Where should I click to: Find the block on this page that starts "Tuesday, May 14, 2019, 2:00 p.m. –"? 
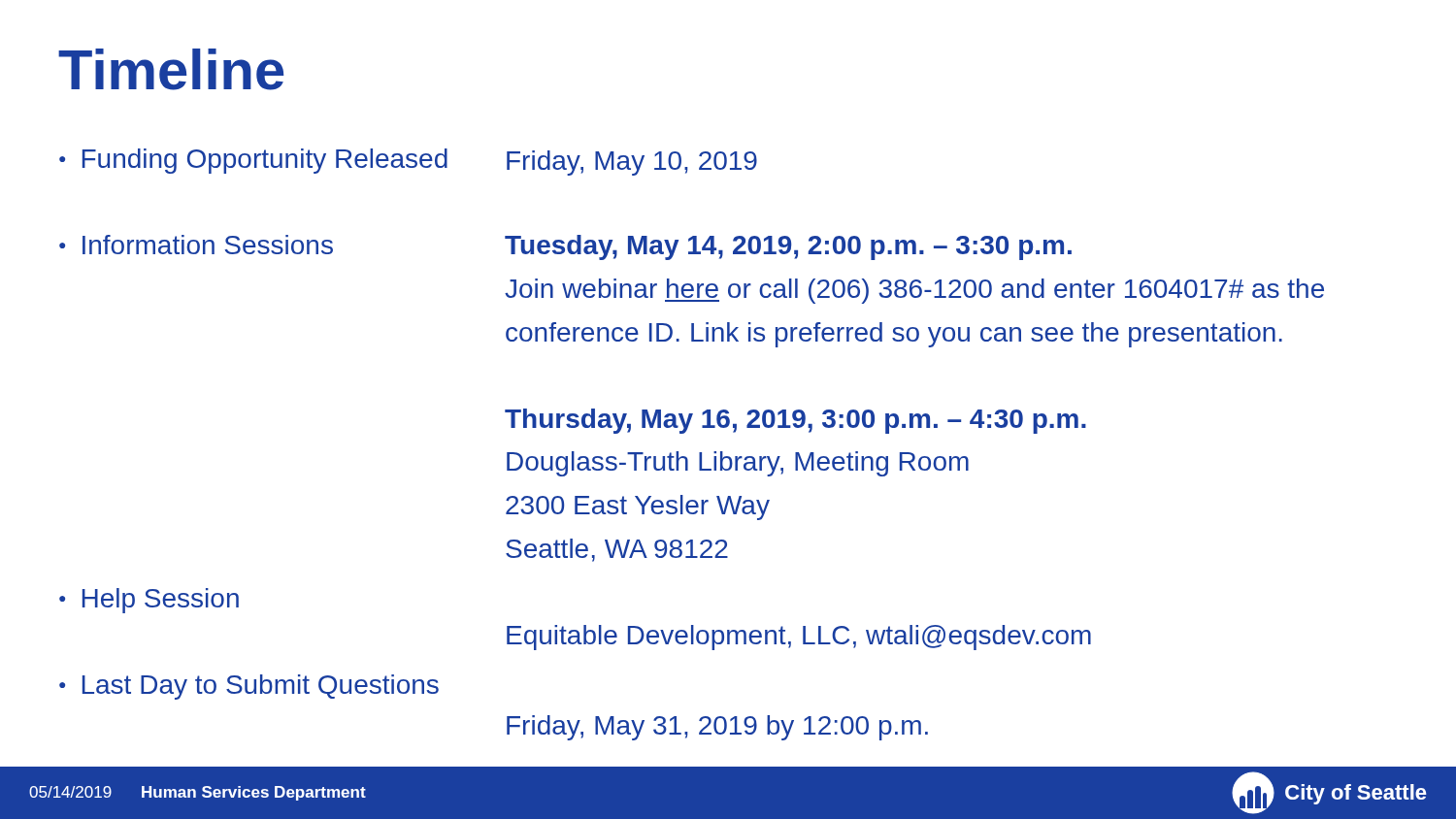point(915,289)
